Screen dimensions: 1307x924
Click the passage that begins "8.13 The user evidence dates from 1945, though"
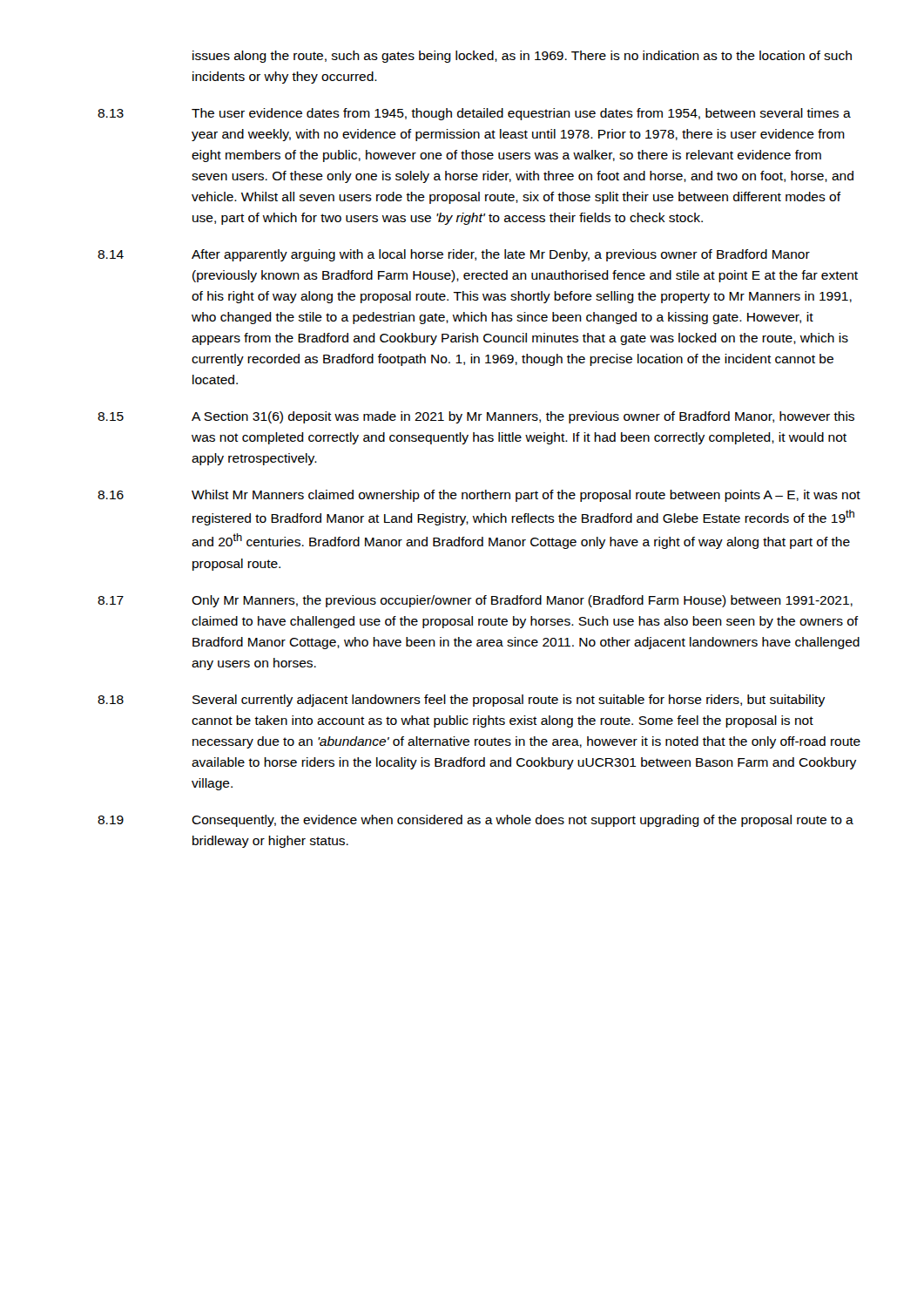point(479,166)
